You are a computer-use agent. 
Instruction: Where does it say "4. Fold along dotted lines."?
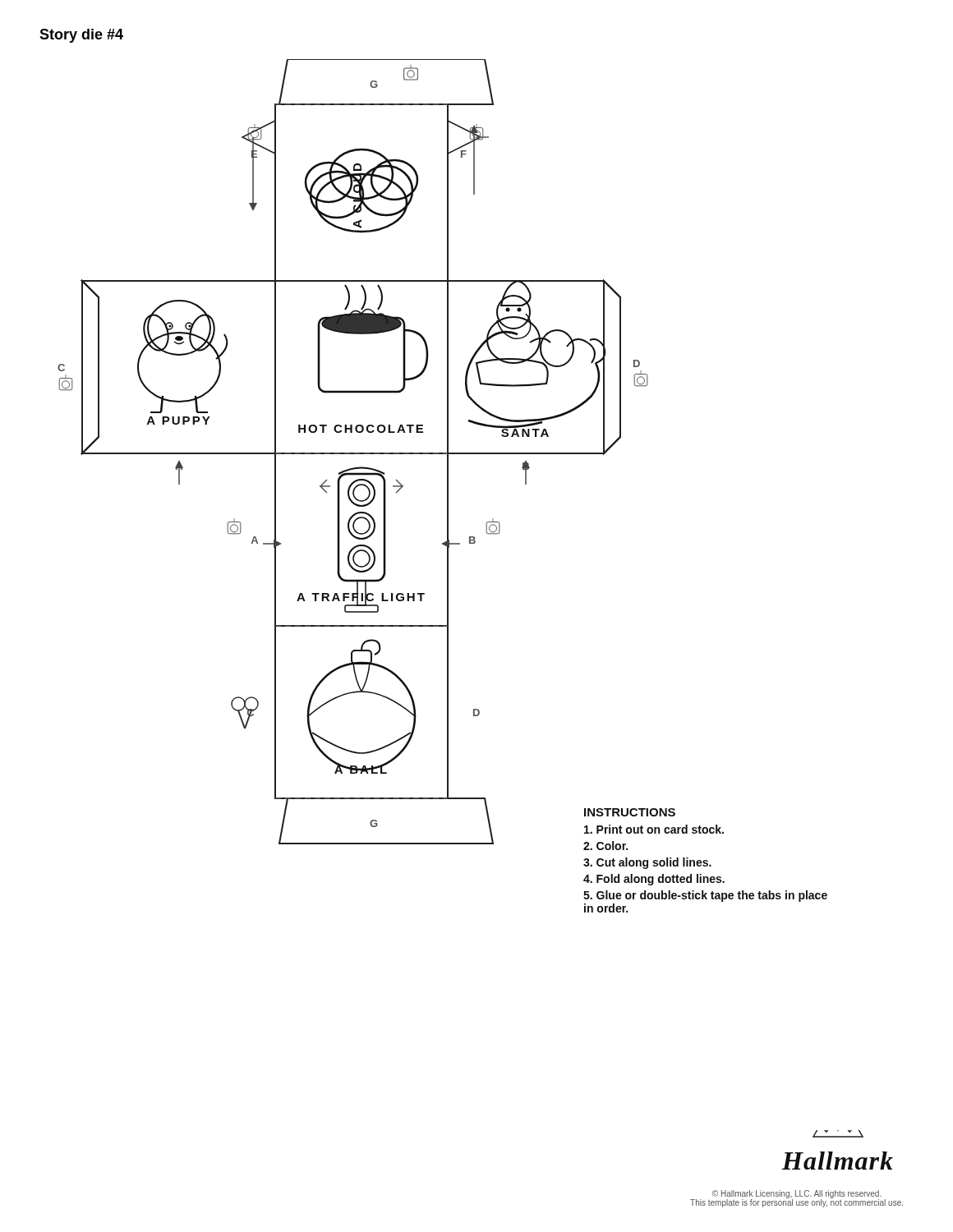pos(654,879)
